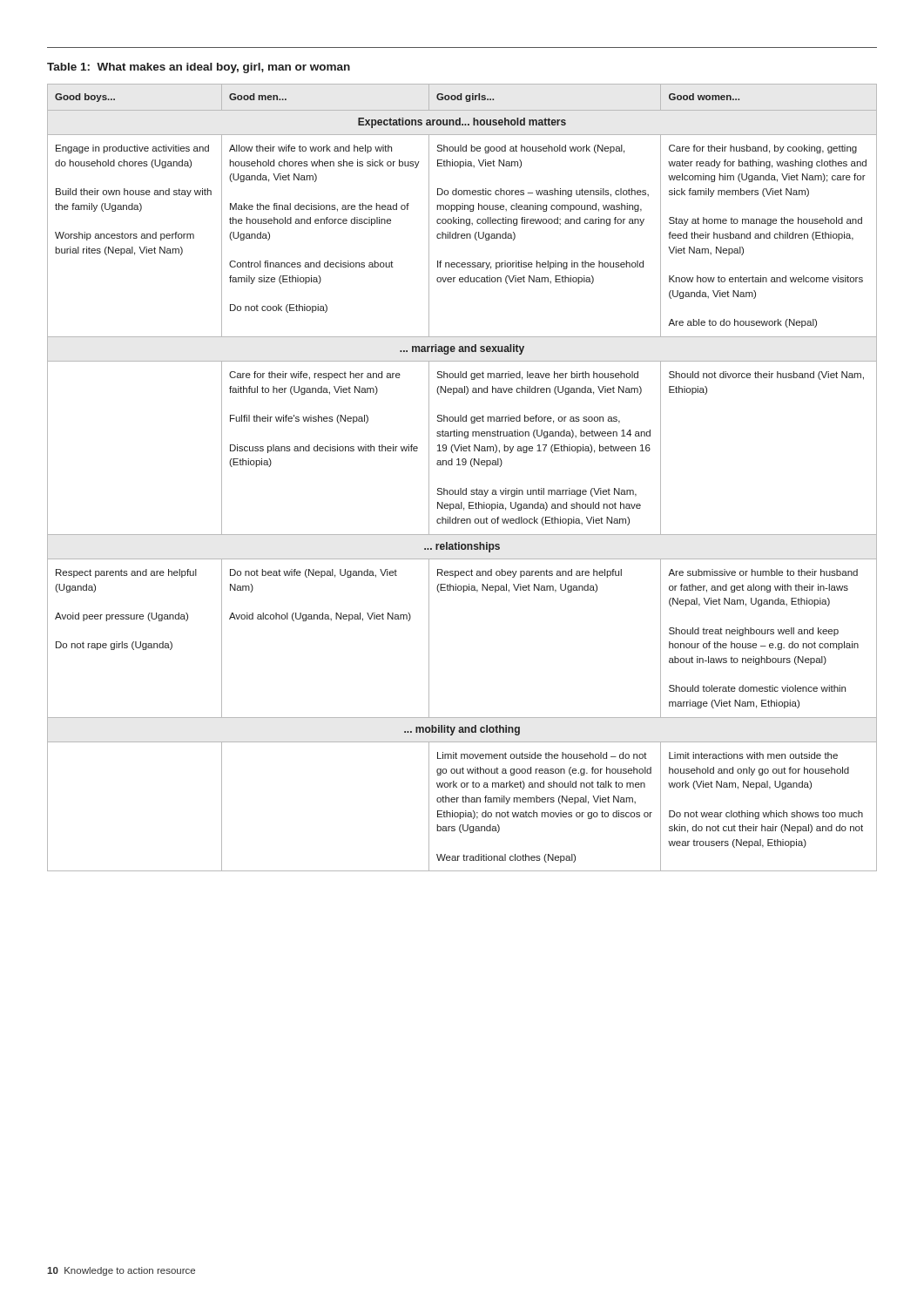Click the title
Image resolution: width=924 pixels, height=1307 pixels.
pyautogui.click(x=199, y=67)
